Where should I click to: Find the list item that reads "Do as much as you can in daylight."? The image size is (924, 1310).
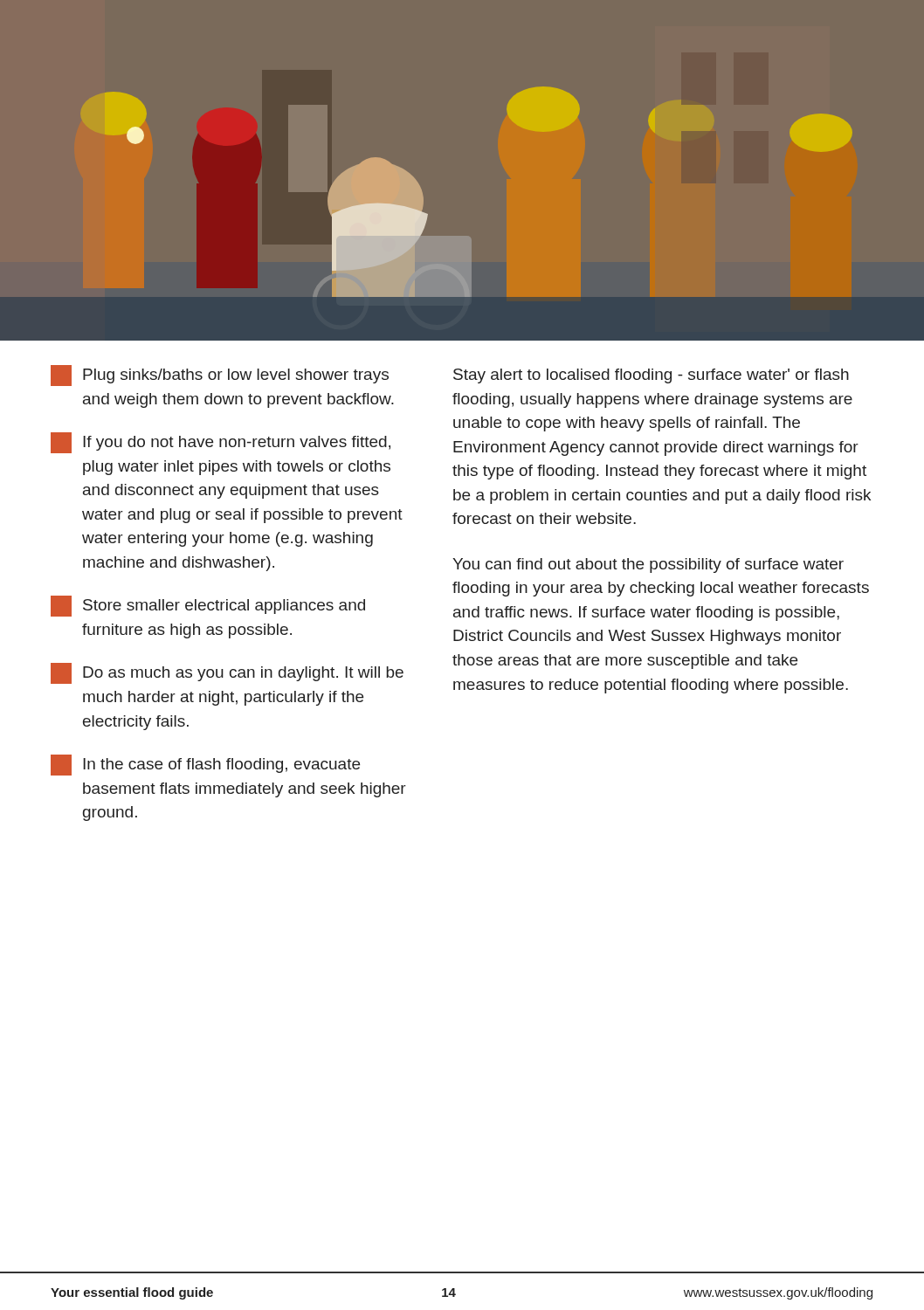pyautogui.click(x=234, y=697)
